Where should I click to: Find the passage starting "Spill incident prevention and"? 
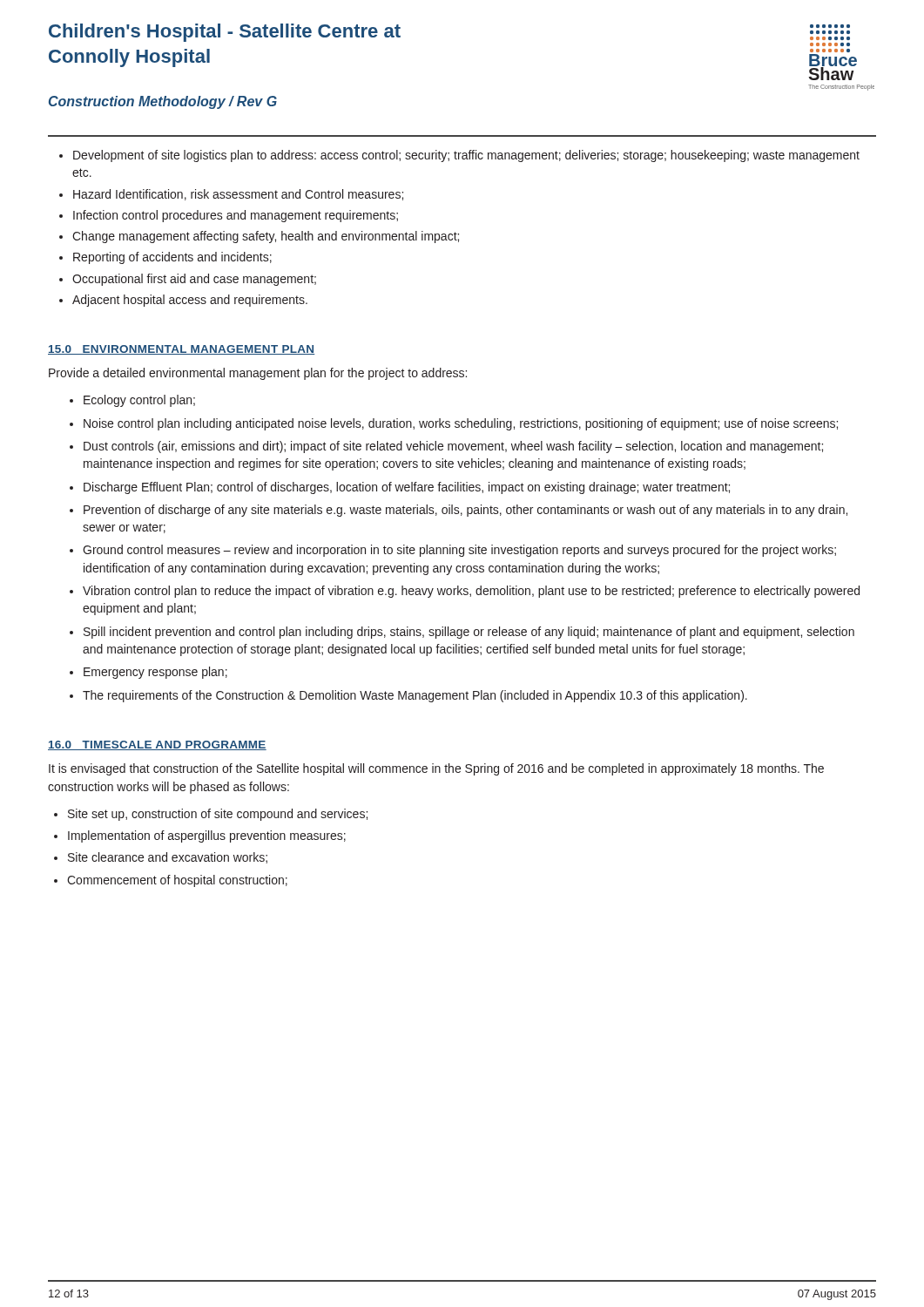tap(469, 640)
